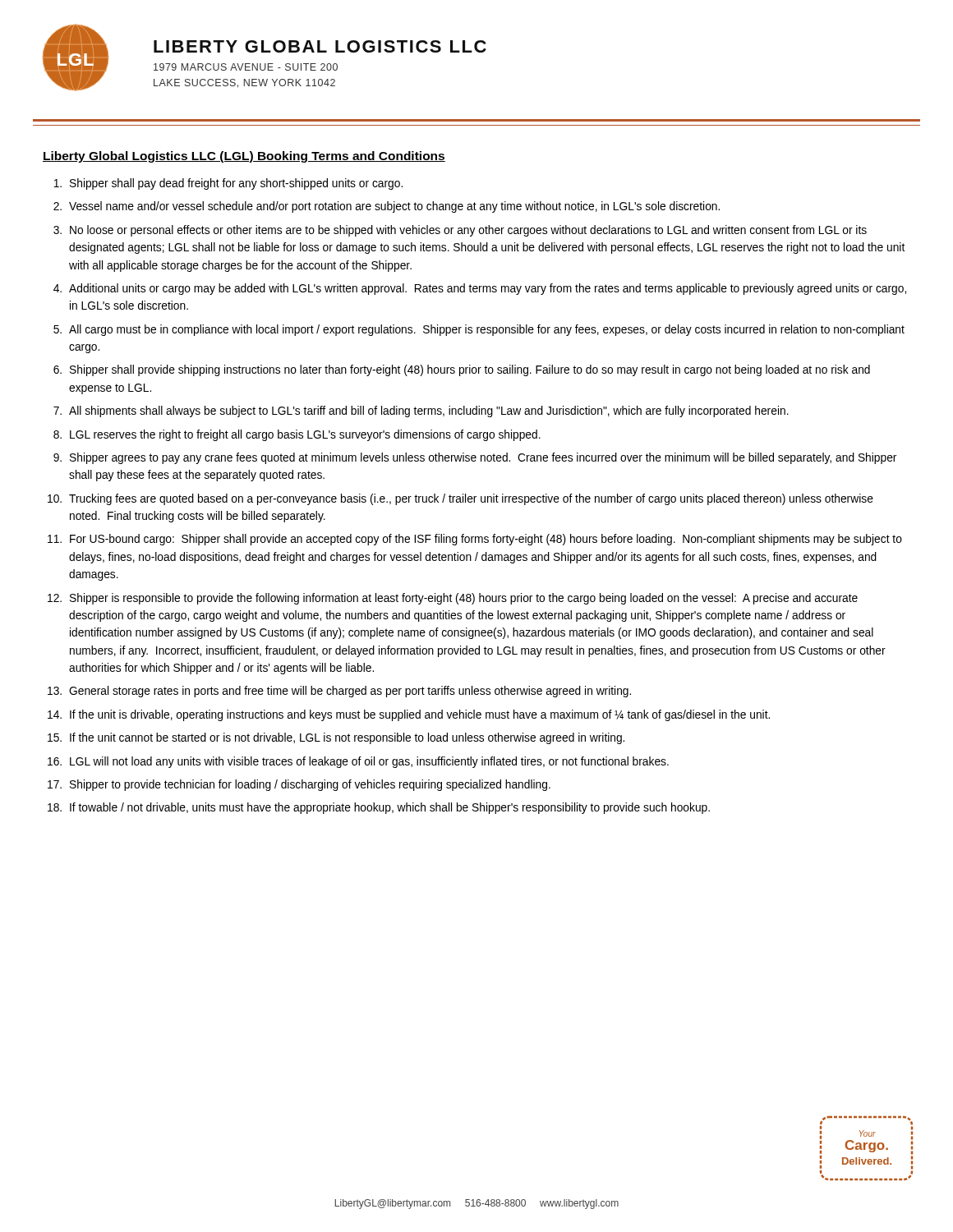Select the region starting "Shipper shall provide shipping instructions no"

coord(470,379)
